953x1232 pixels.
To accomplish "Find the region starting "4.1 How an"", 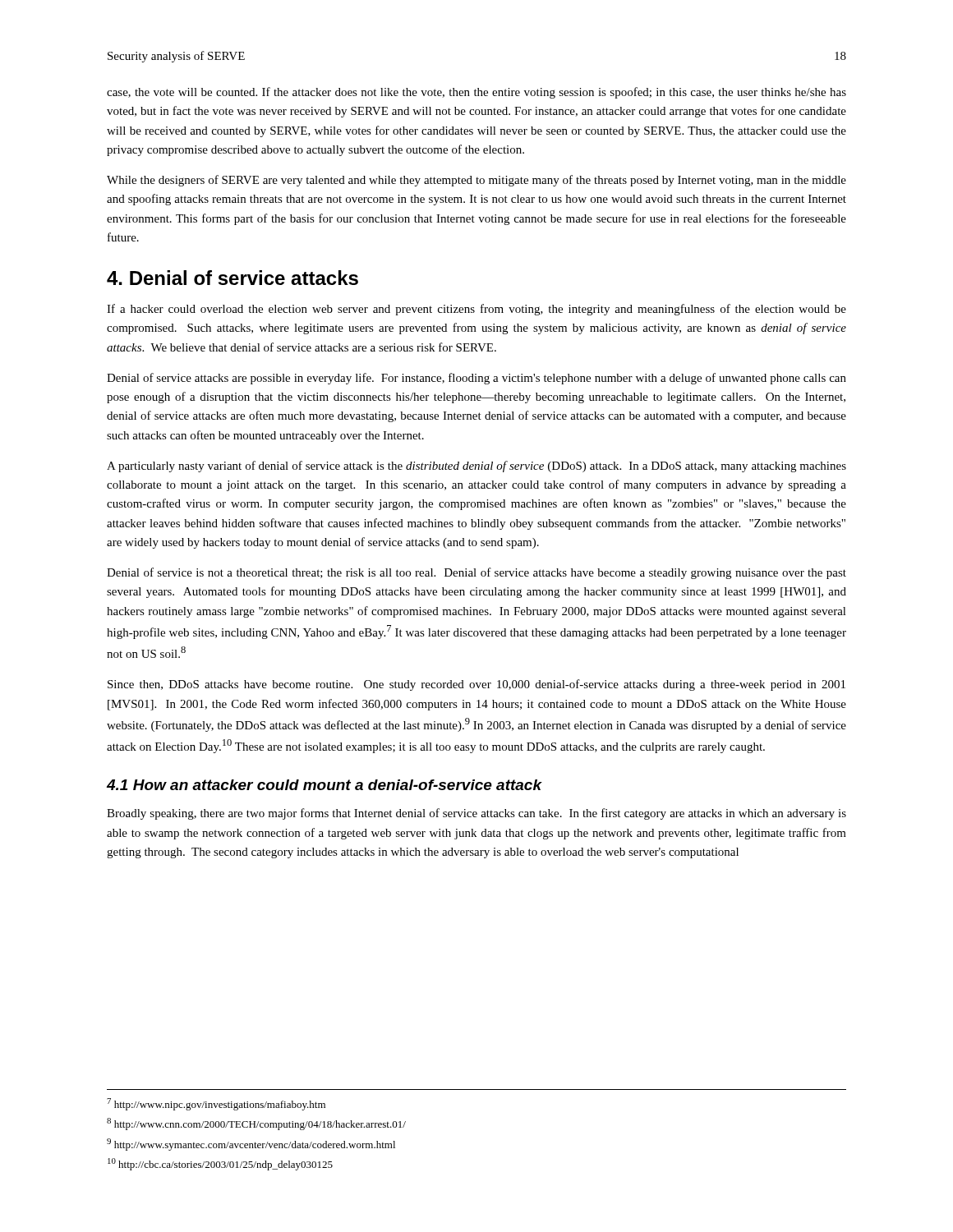I will 476,785.
